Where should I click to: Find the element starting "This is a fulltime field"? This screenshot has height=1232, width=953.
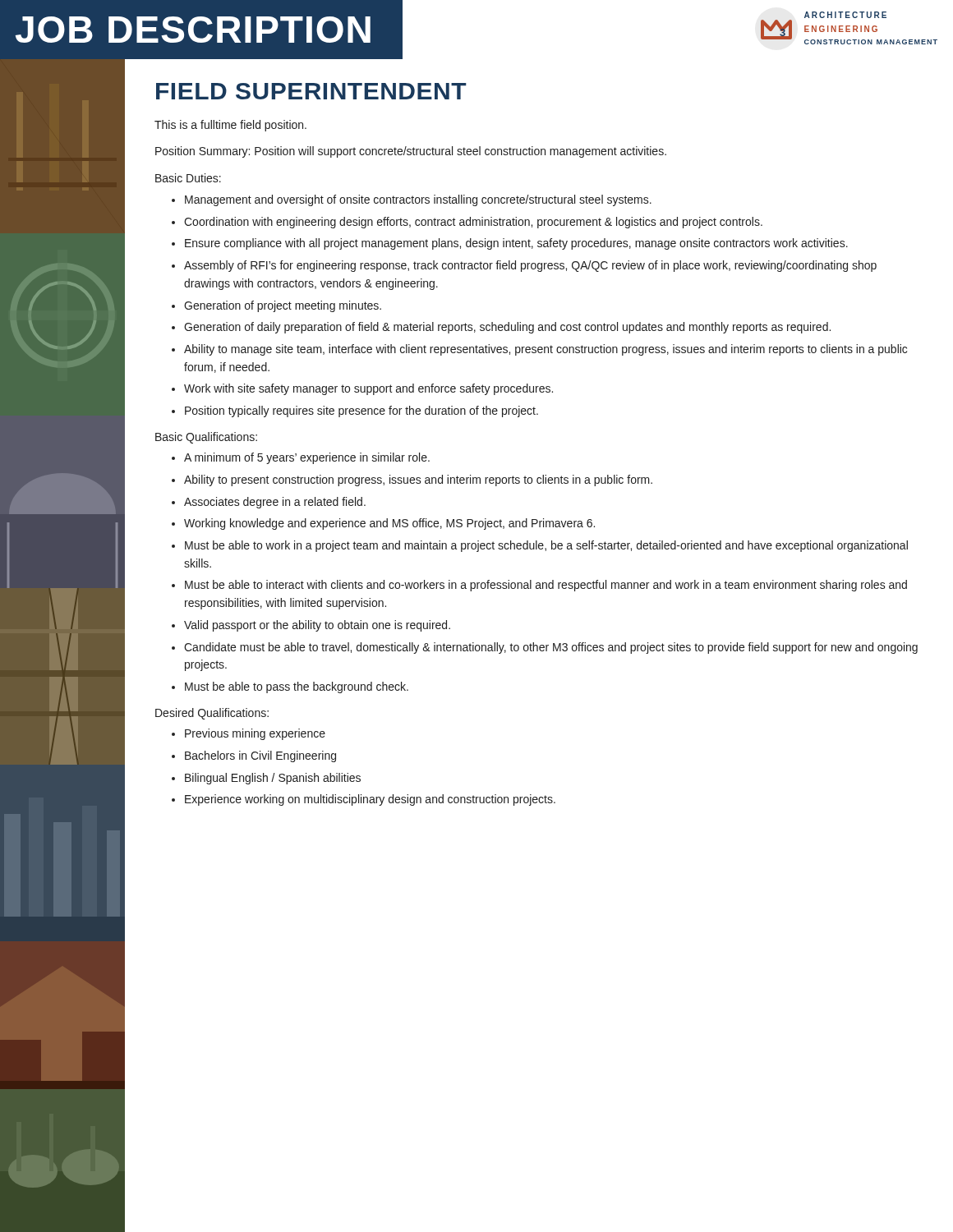click(231, 125)
